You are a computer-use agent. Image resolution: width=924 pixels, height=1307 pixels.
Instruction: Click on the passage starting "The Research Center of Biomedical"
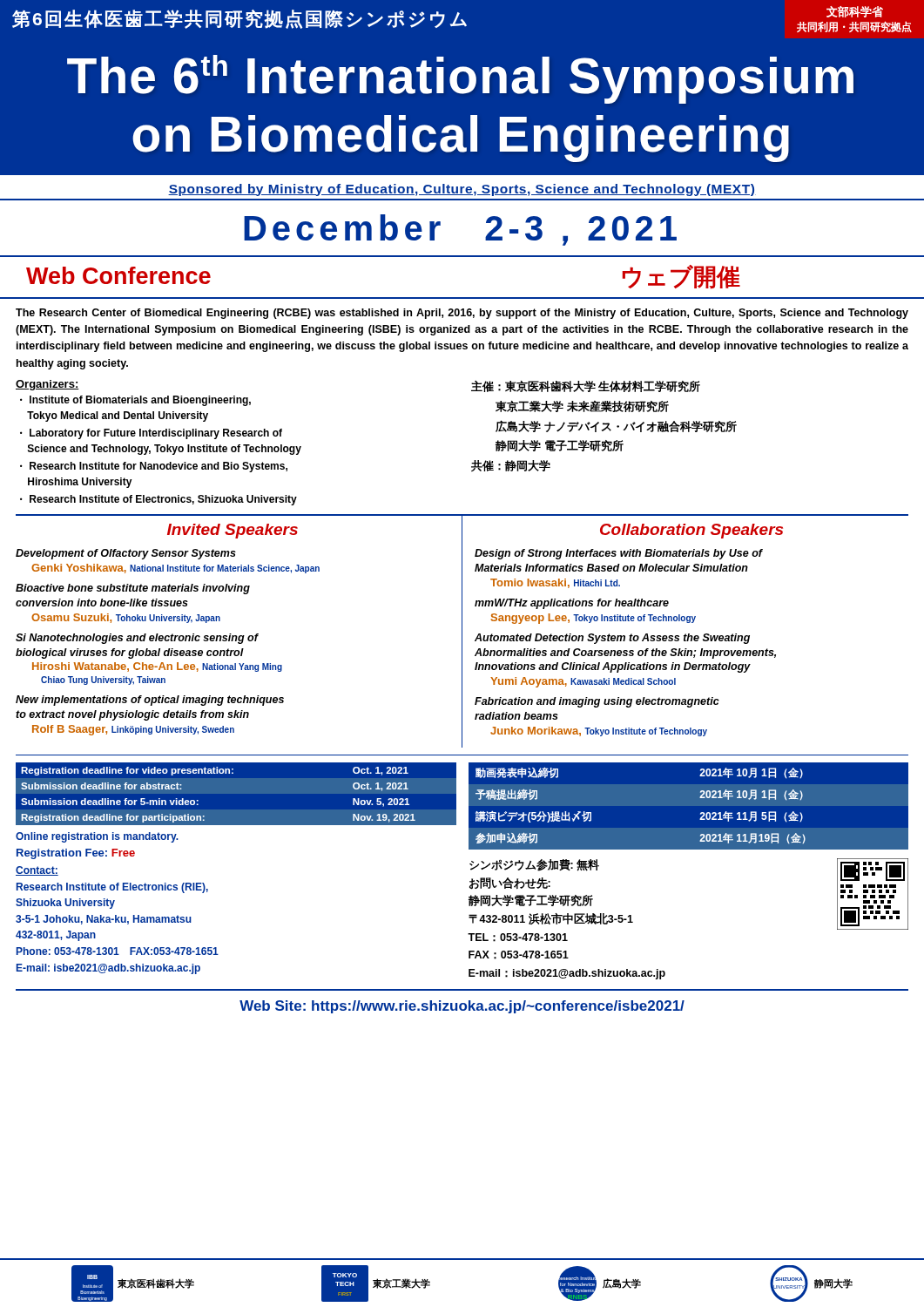click(x=462, y=338)
